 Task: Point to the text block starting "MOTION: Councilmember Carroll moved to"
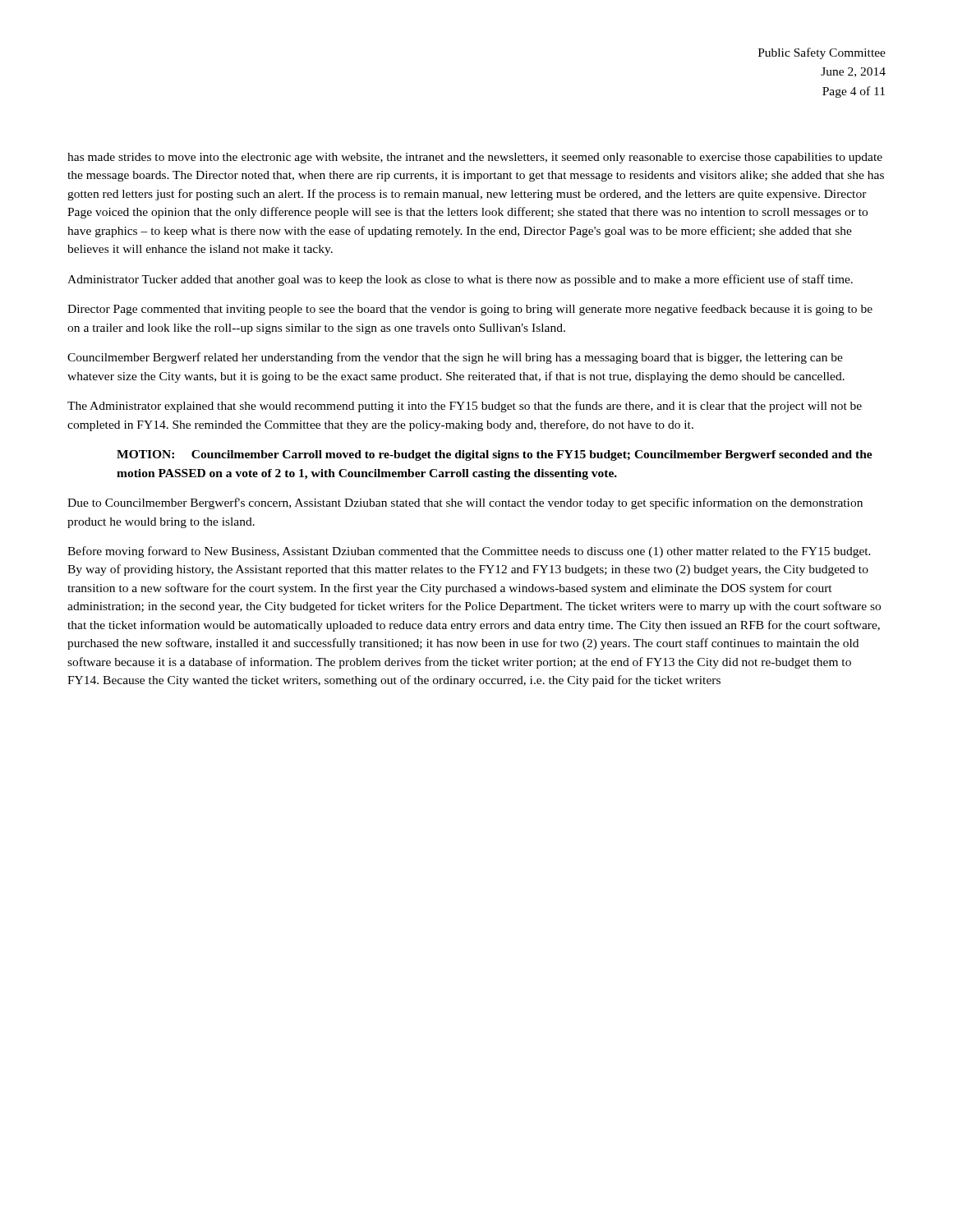coord(501,464)
